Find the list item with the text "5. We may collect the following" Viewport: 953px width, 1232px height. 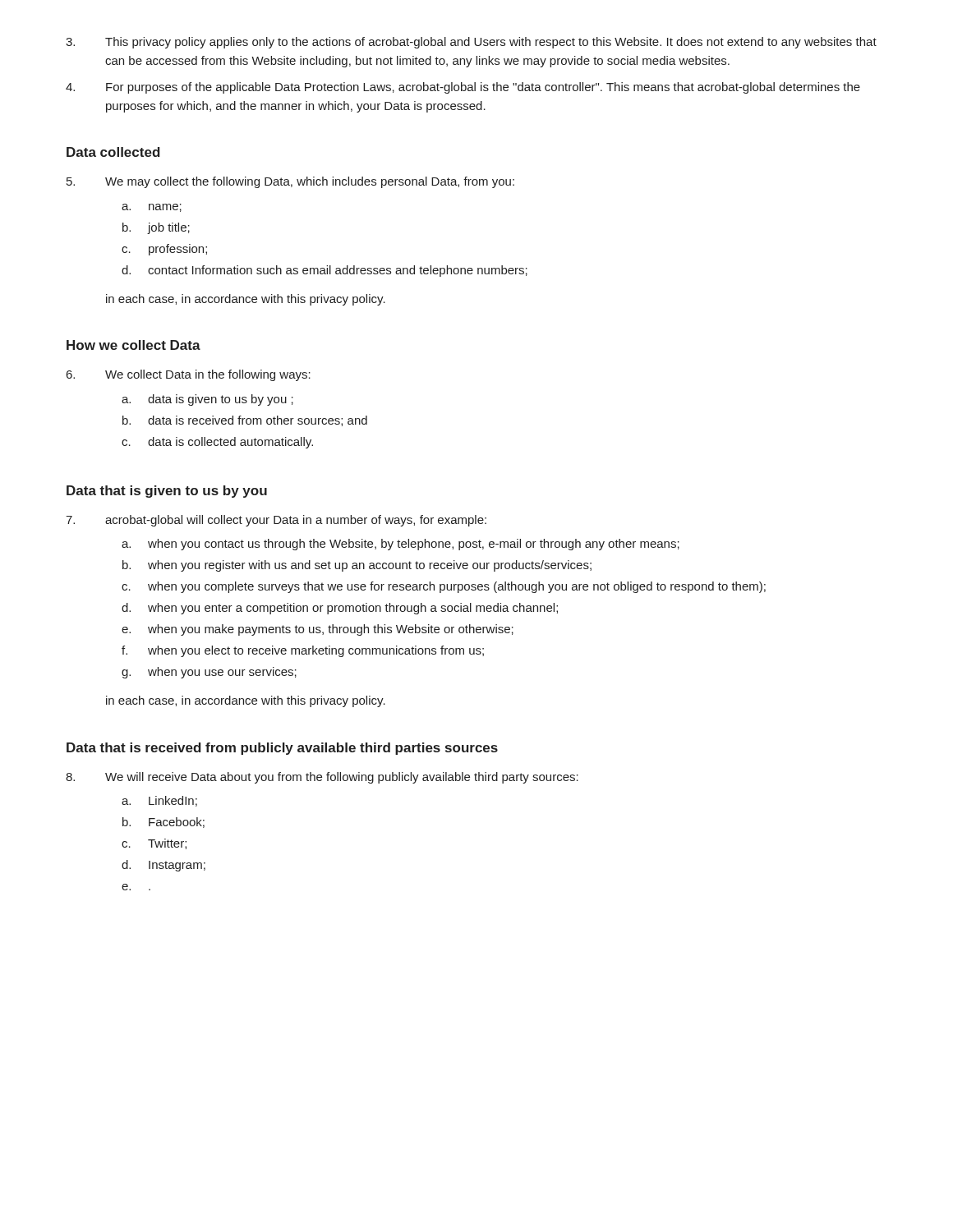tap(290, 182)
